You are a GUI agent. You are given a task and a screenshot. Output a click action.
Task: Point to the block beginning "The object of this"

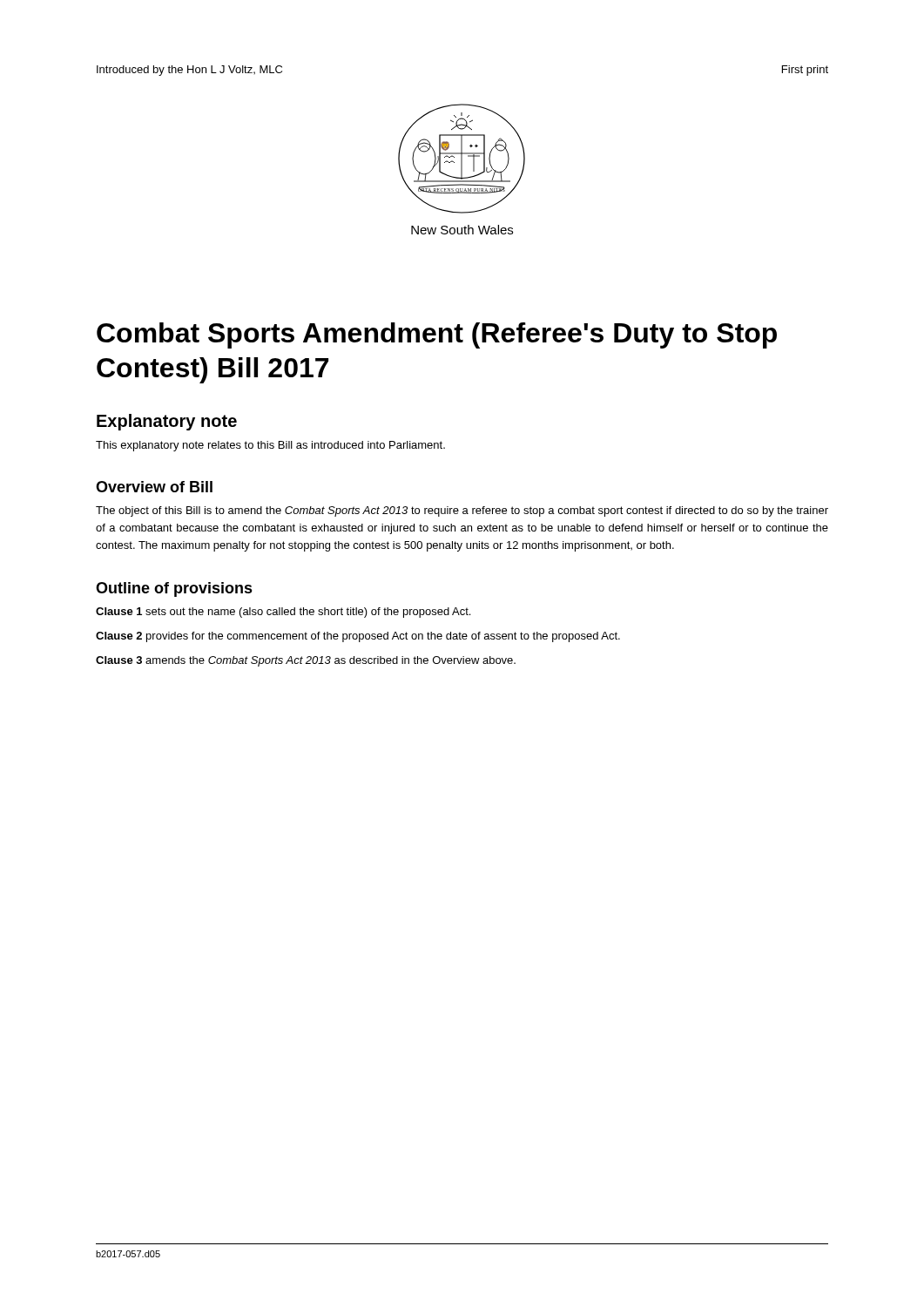pos(462,528)
